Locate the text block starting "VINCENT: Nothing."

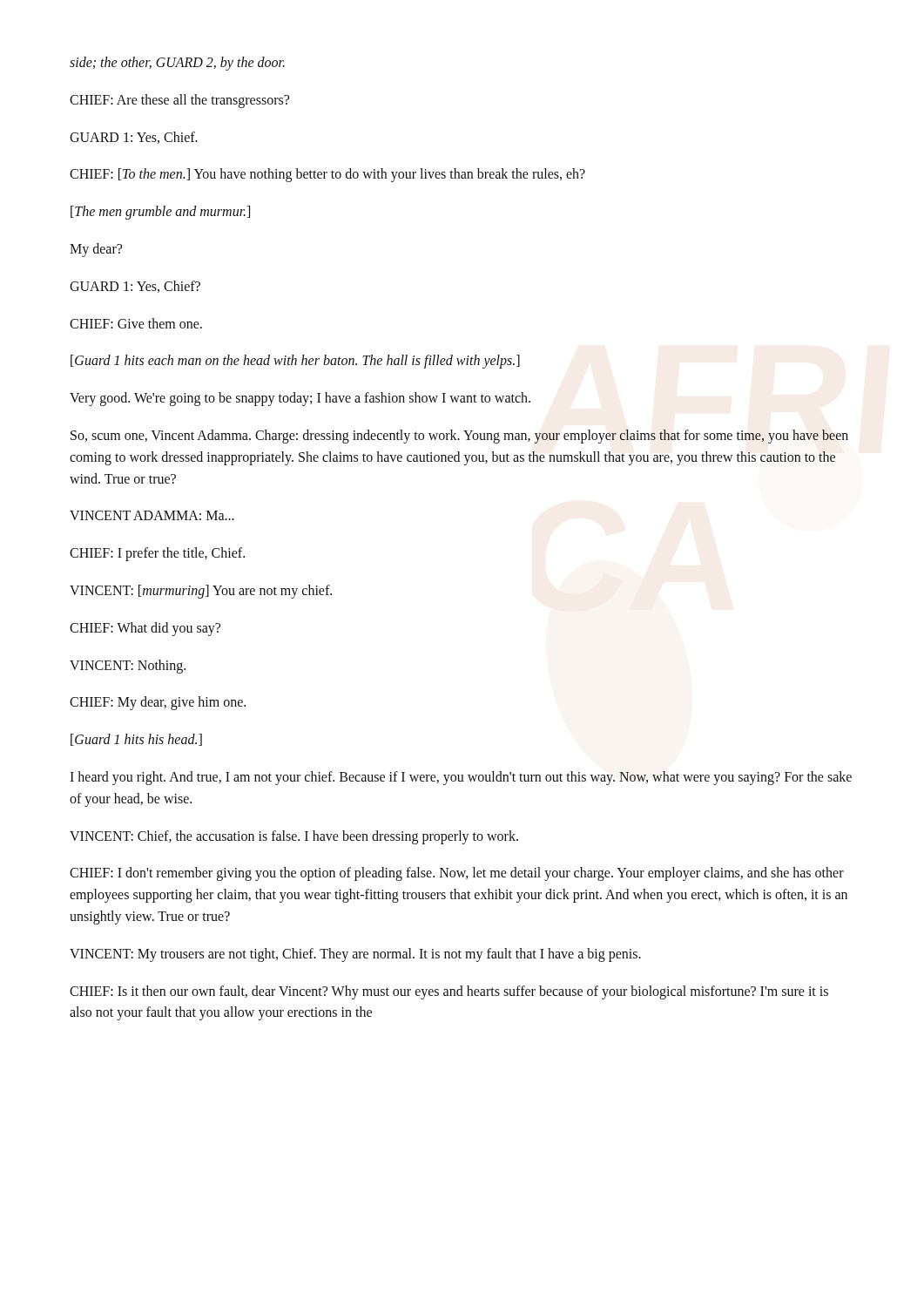tap(128, 665)
